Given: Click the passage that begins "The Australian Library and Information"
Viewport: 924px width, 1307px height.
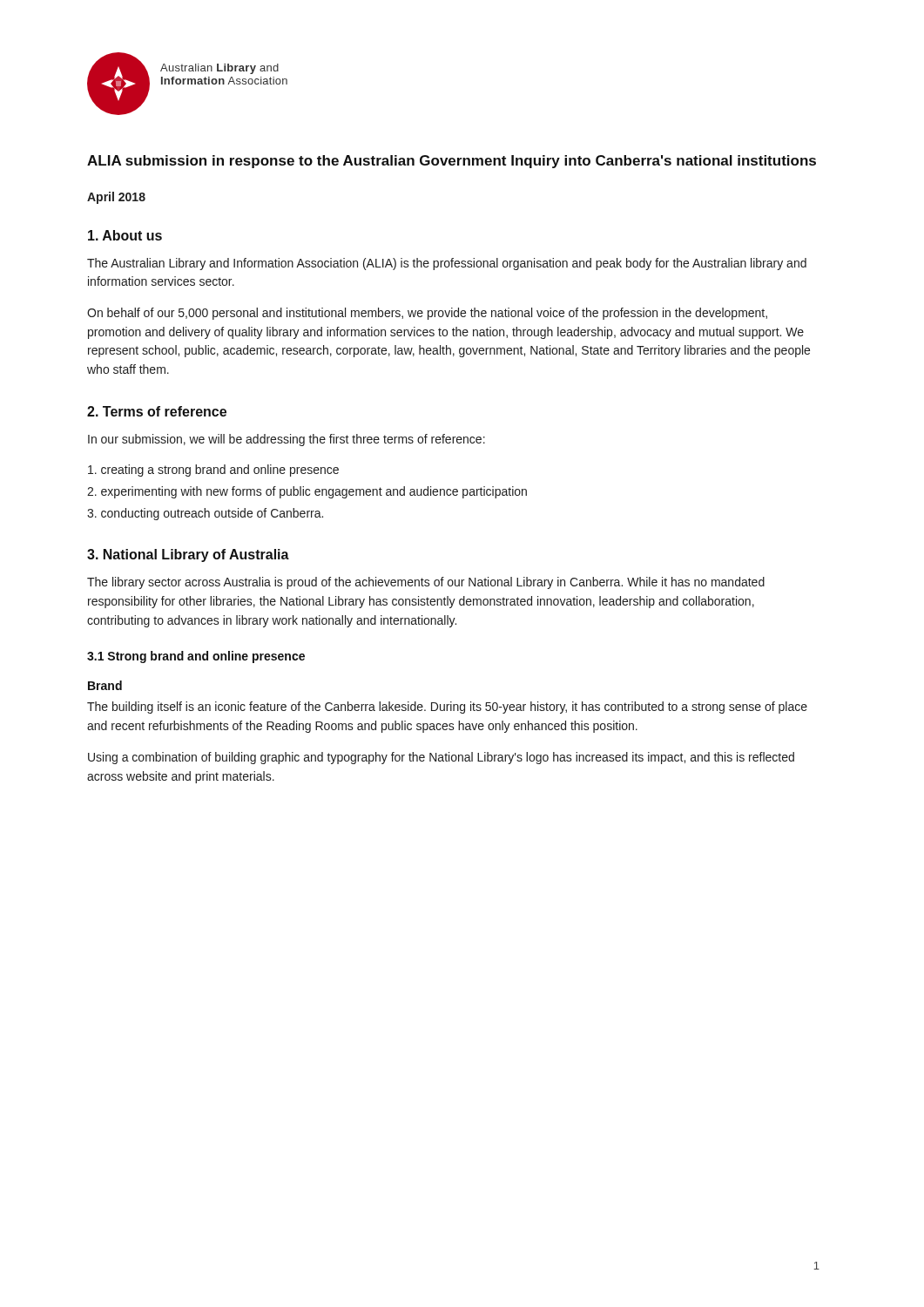Looking at the screenshot, I should pyautogui.click(x=447, y=272).
